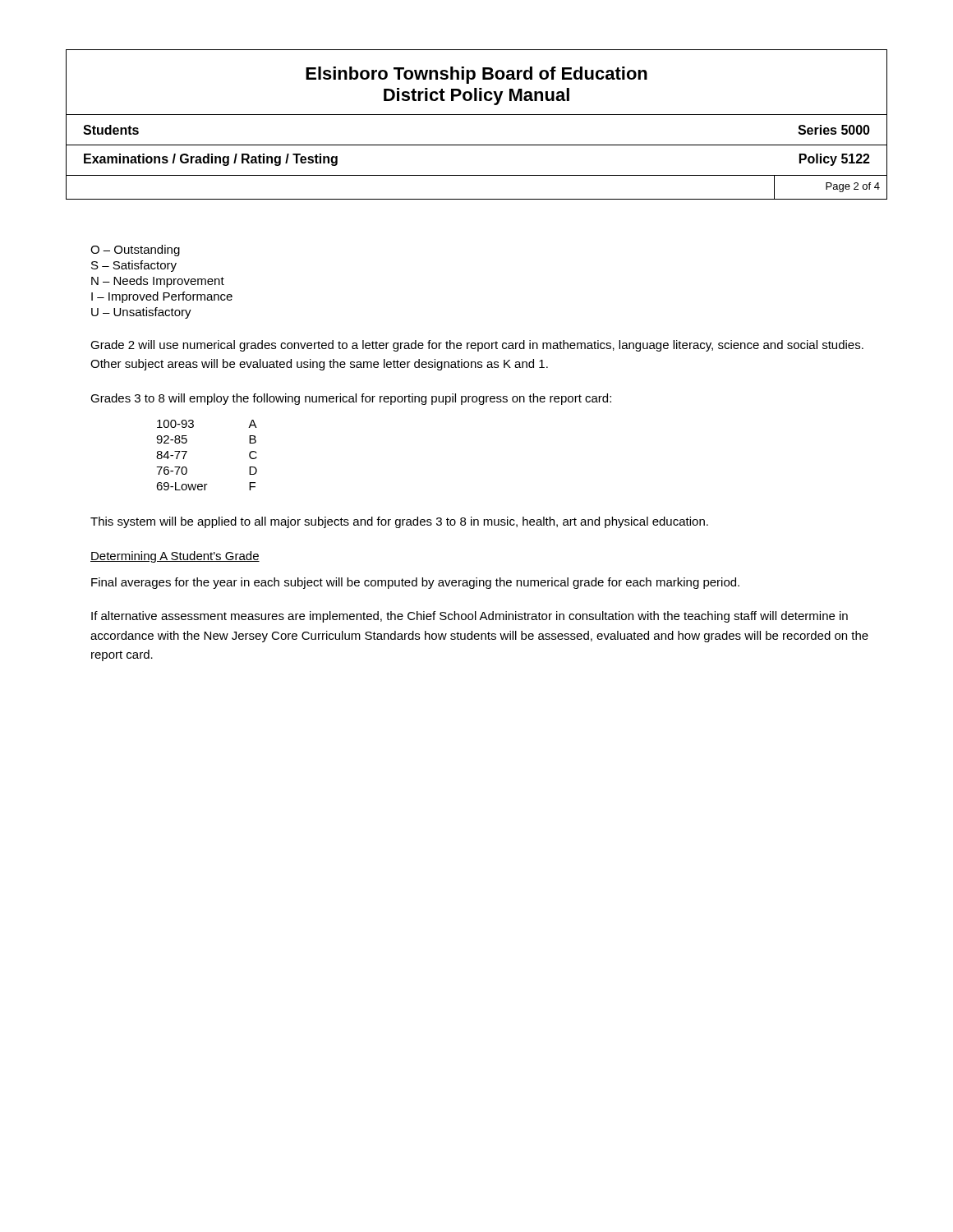Screen dimensions: 1232x953
Task: Locate the element starting "N – Needs Improvement"
Action: pyautogui.click(x=157, y=280)
